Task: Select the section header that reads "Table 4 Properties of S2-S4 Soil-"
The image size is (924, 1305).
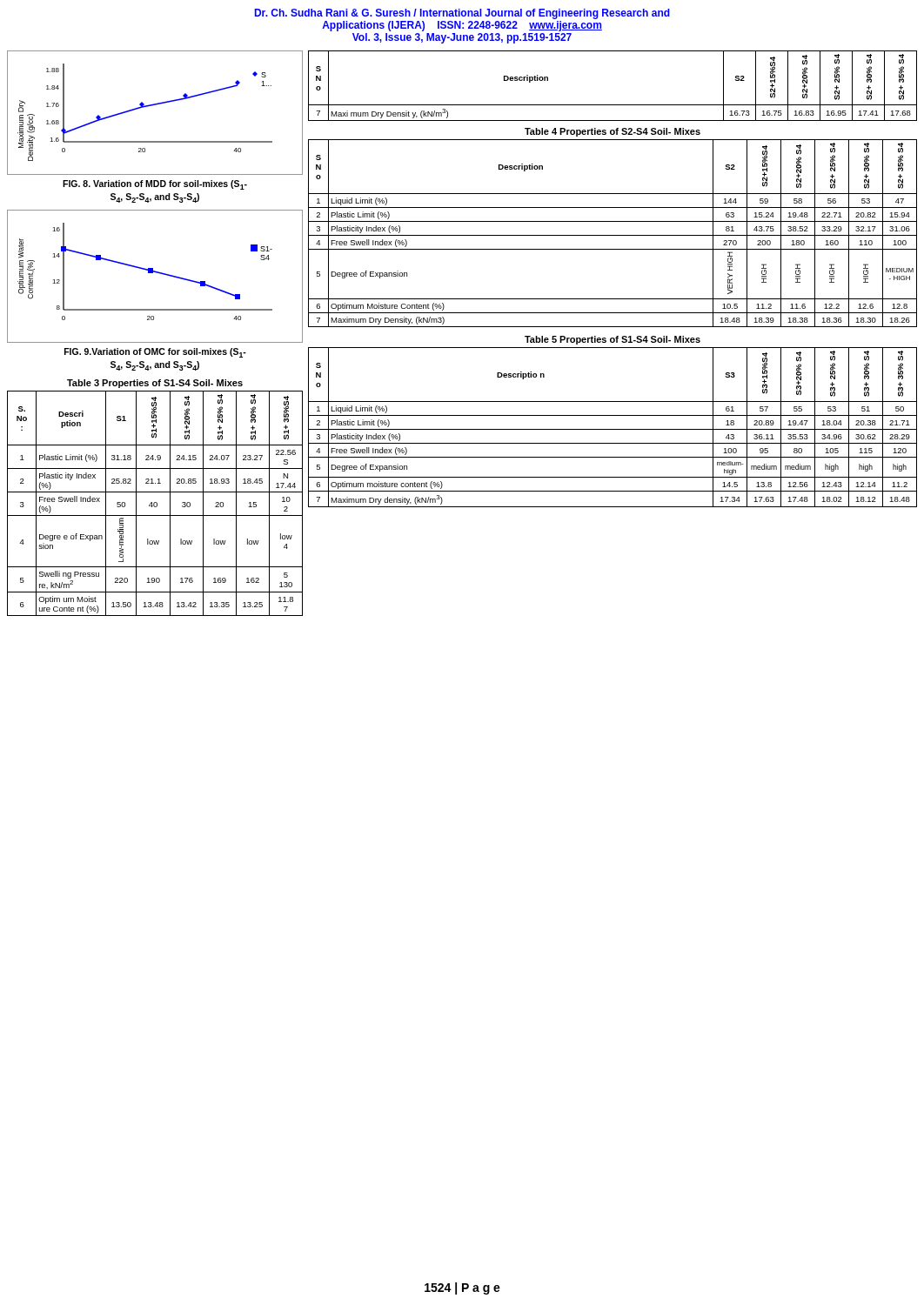Action: [613, 132]
